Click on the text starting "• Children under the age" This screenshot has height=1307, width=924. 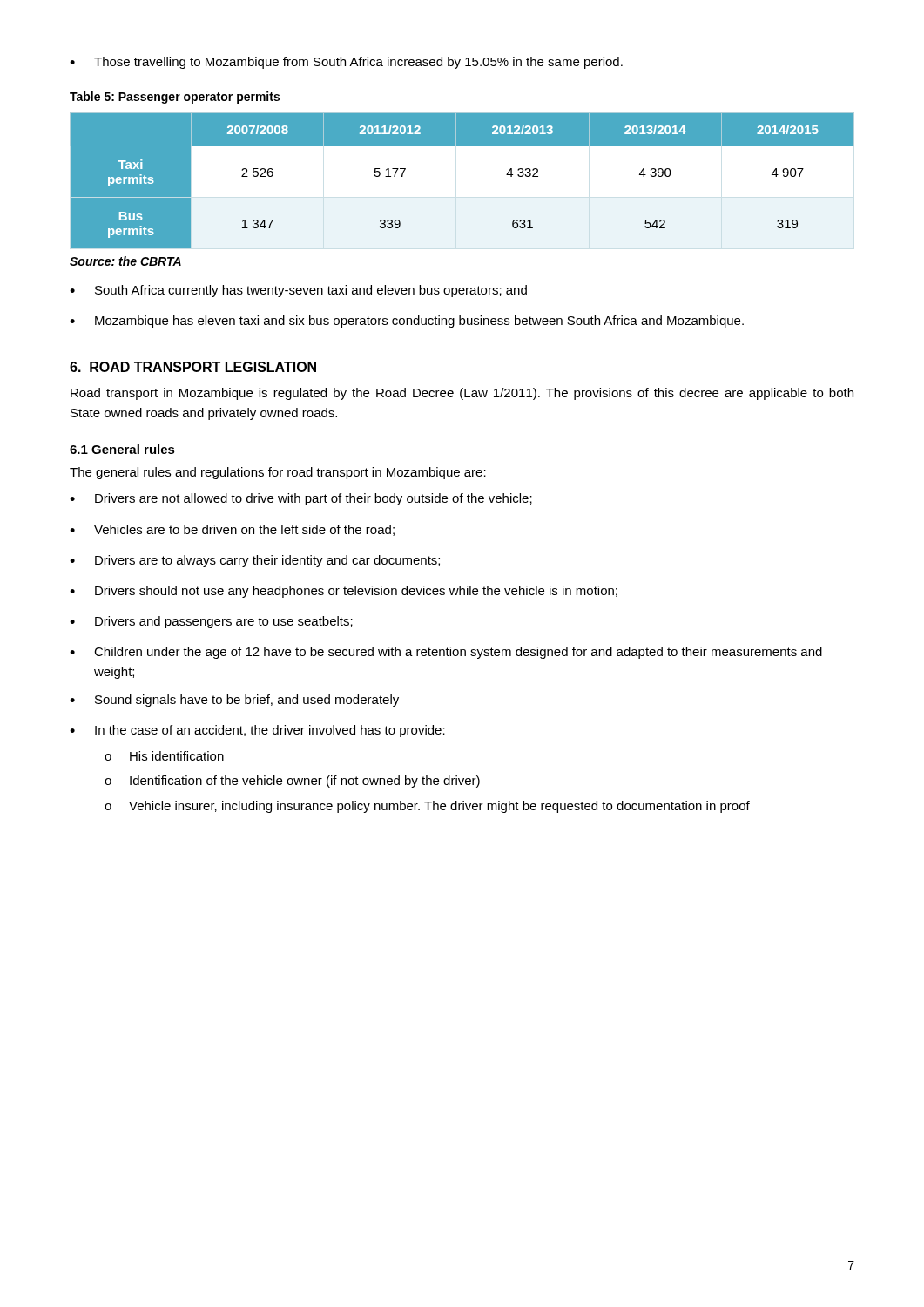(x=462, y=662)
